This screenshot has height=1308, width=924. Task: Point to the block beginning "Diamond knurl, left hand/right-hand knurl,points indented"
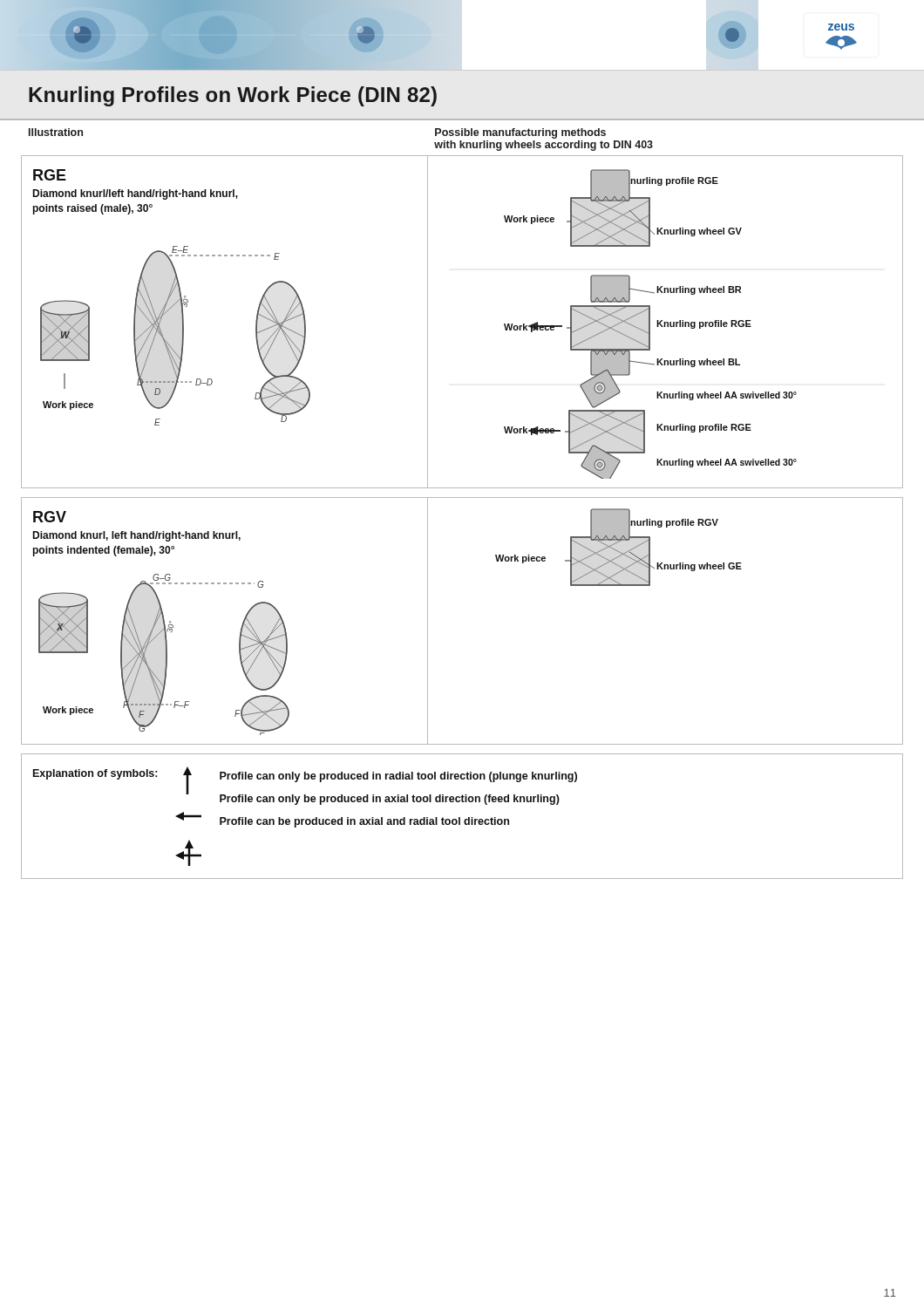pyautogui.click(x=137, y=543)
